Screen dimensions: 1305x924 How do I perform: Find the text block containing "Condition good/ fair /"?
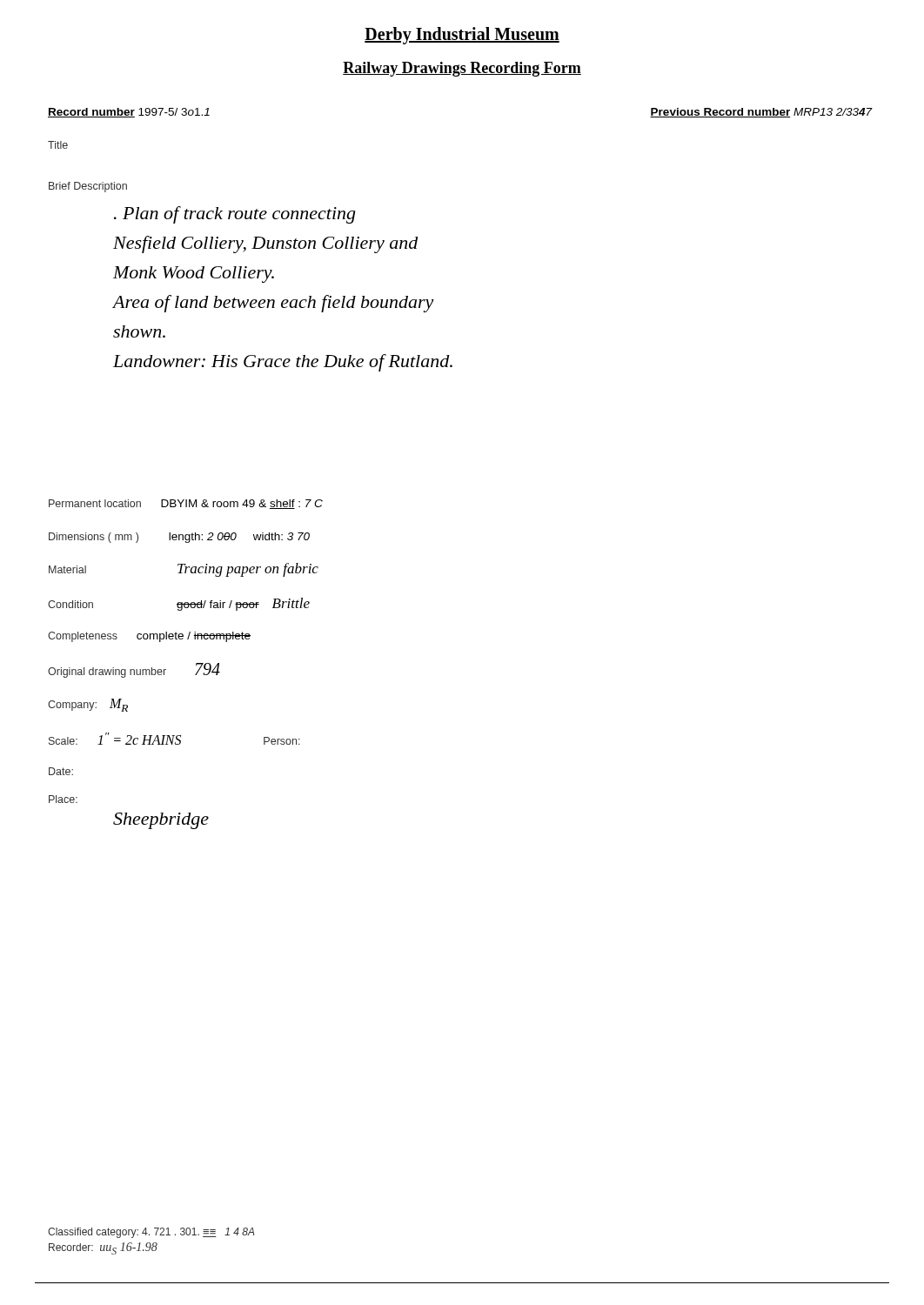(179, 604)
